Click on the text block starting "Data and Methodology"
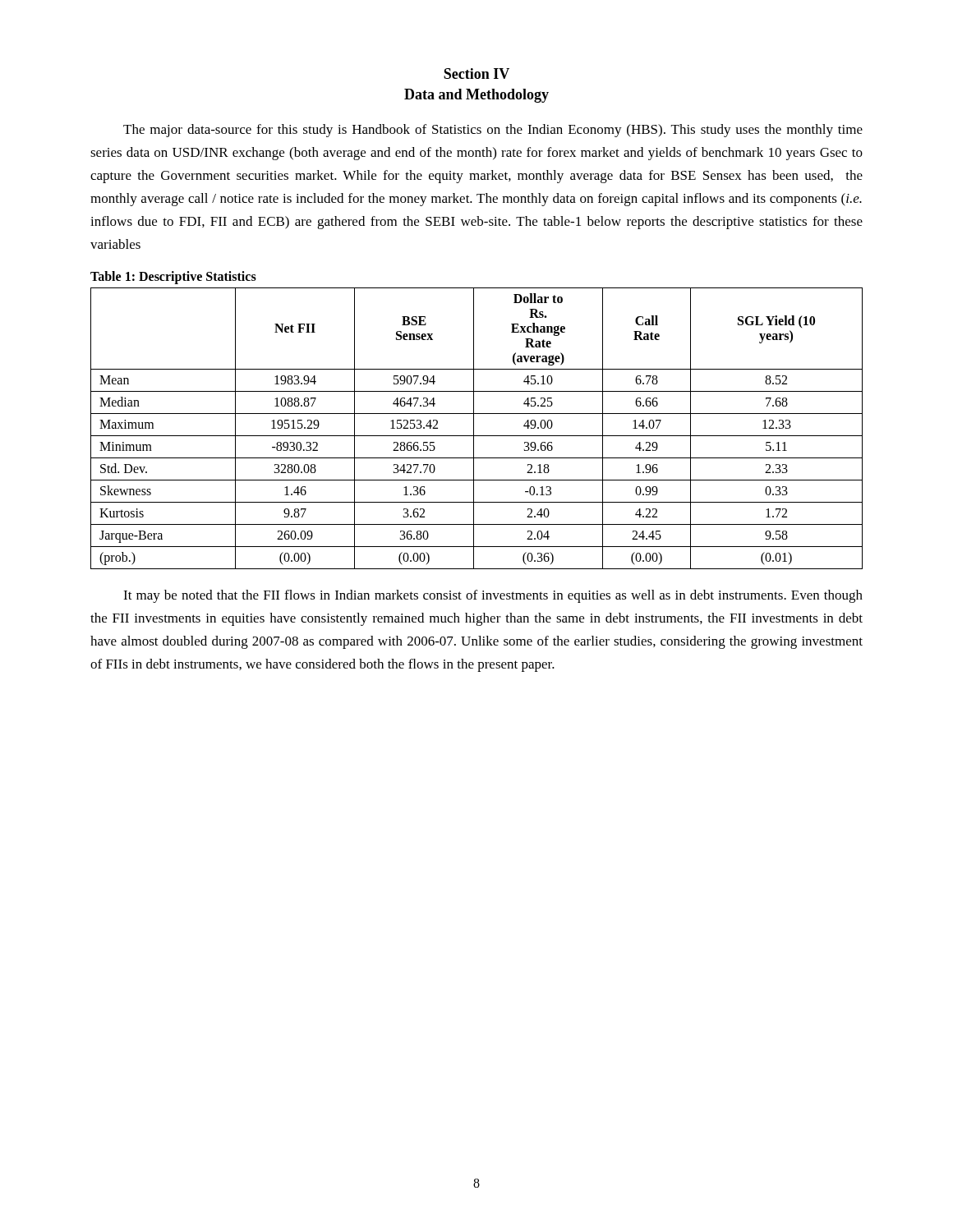 coord(476,94)
